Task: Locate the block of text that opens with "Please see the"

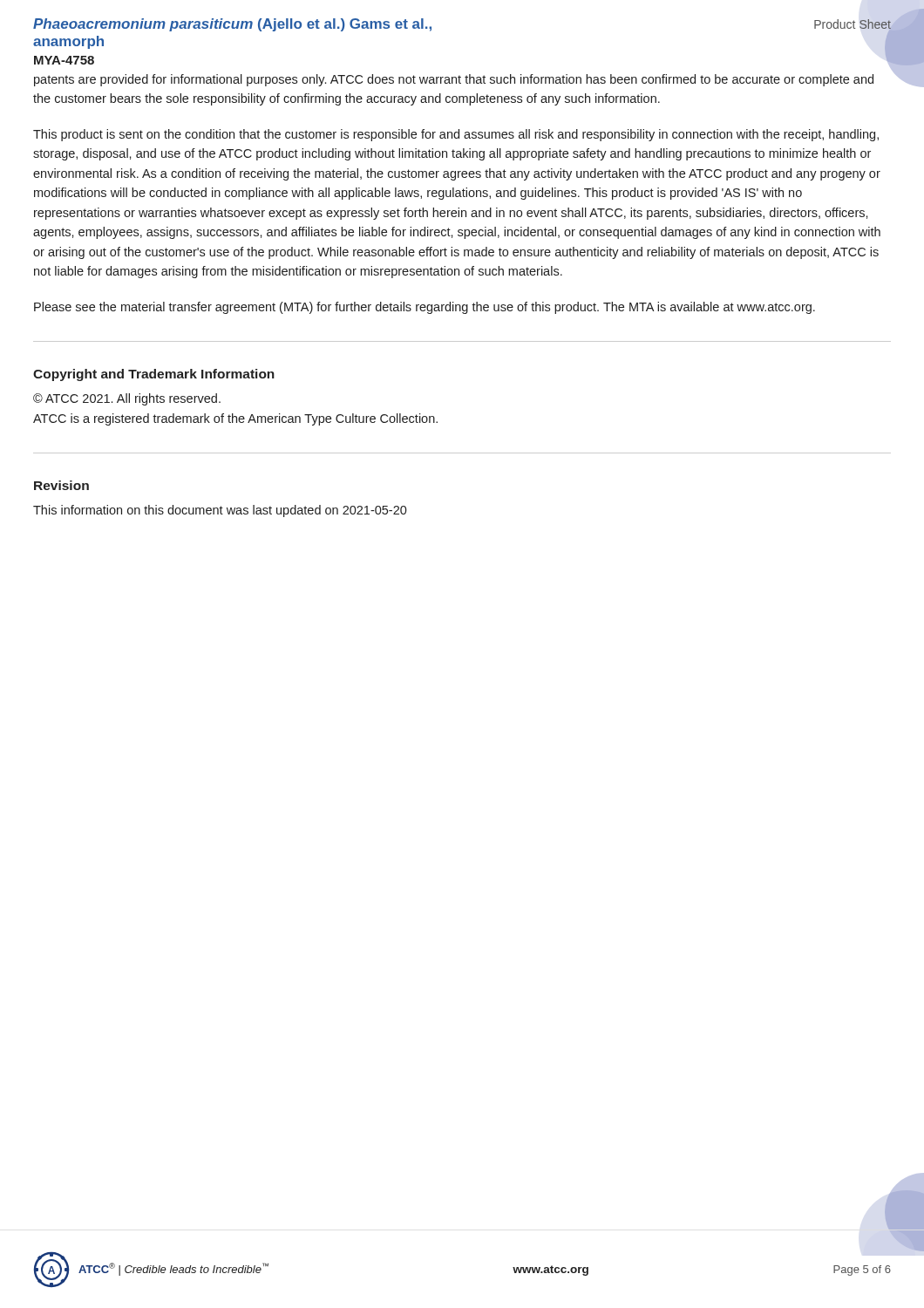Action: point(424,307)
